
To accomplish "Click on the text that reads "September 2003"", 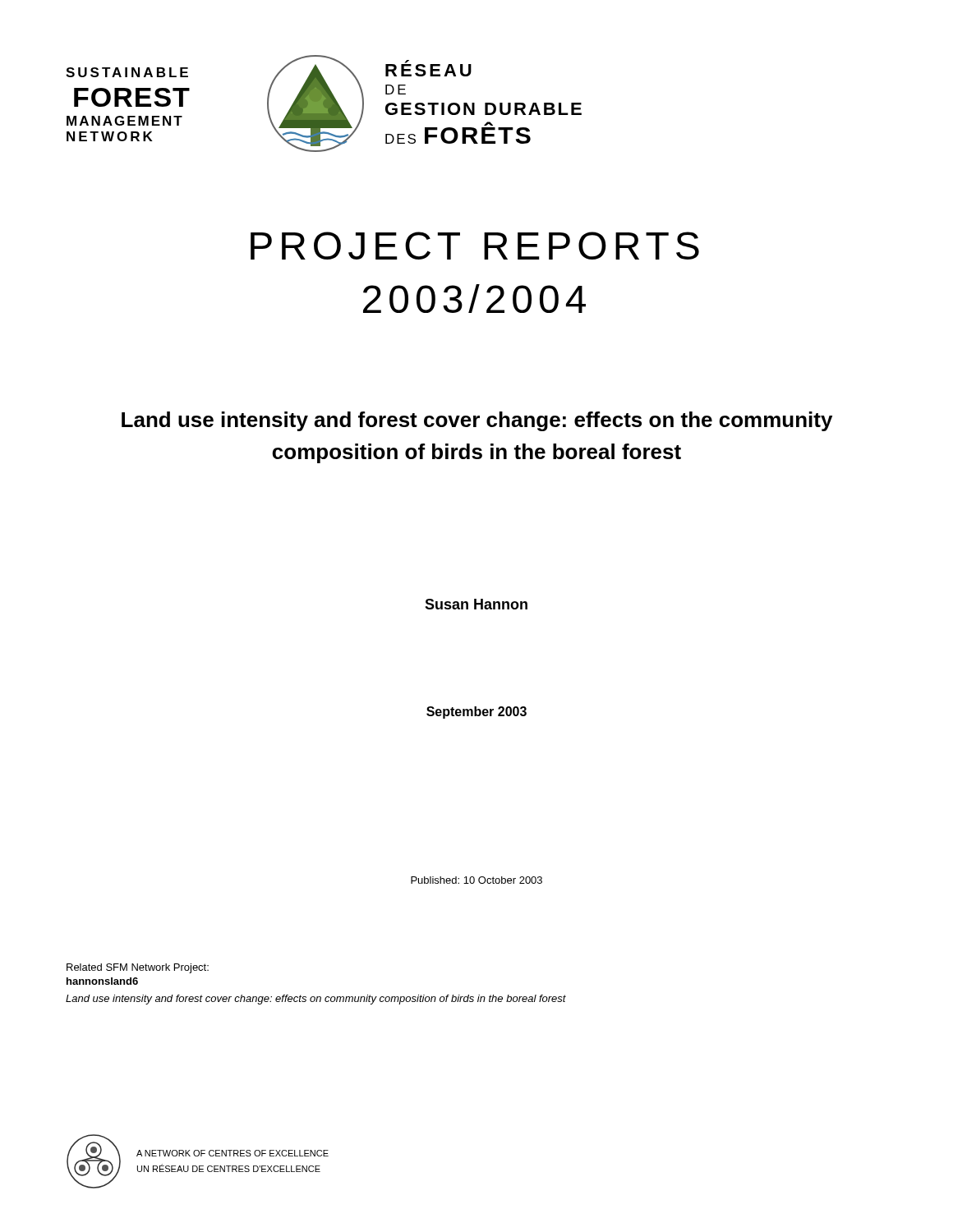I will pos(476,712).
